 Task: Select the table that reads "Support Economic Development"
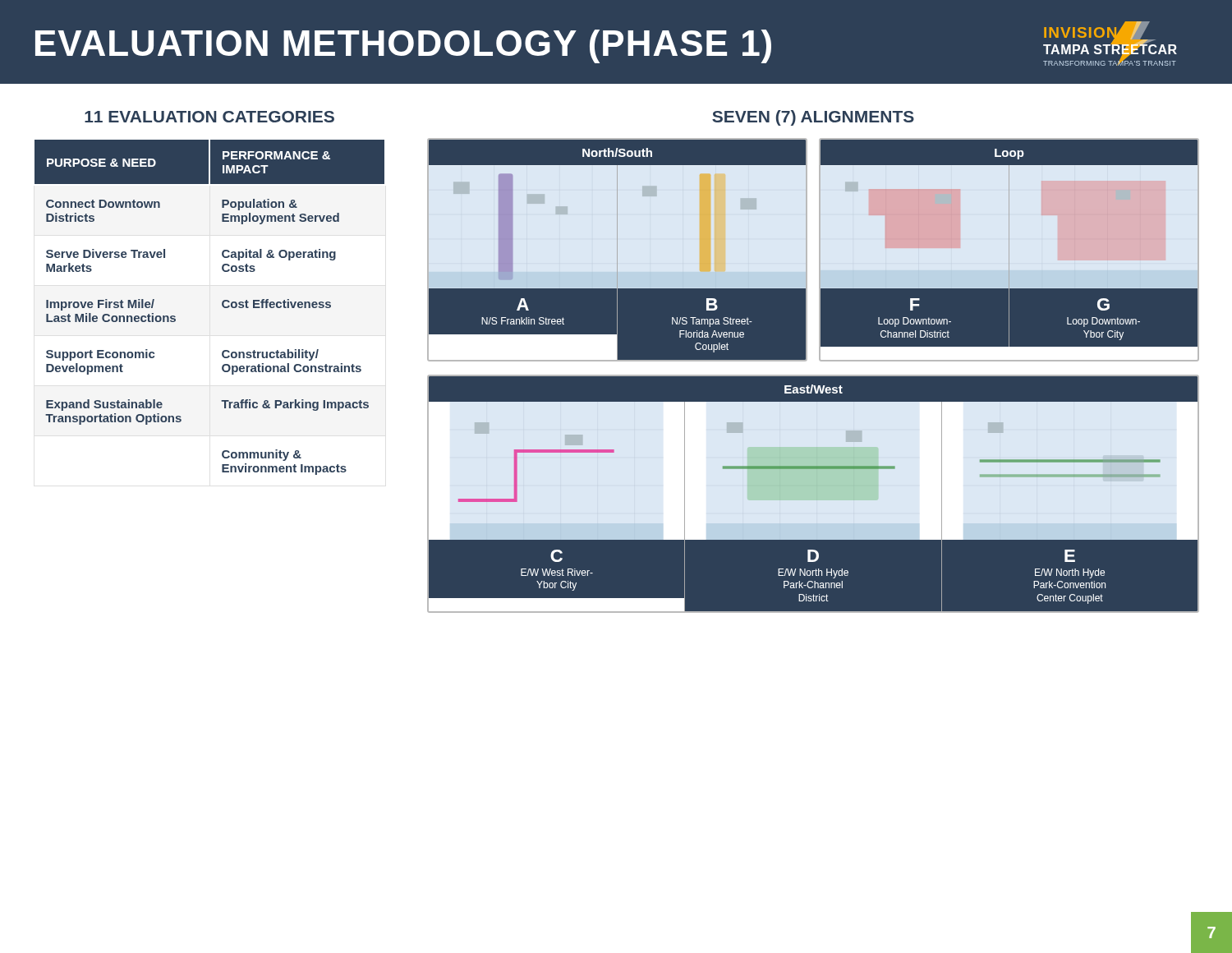[x=209, y=312]
